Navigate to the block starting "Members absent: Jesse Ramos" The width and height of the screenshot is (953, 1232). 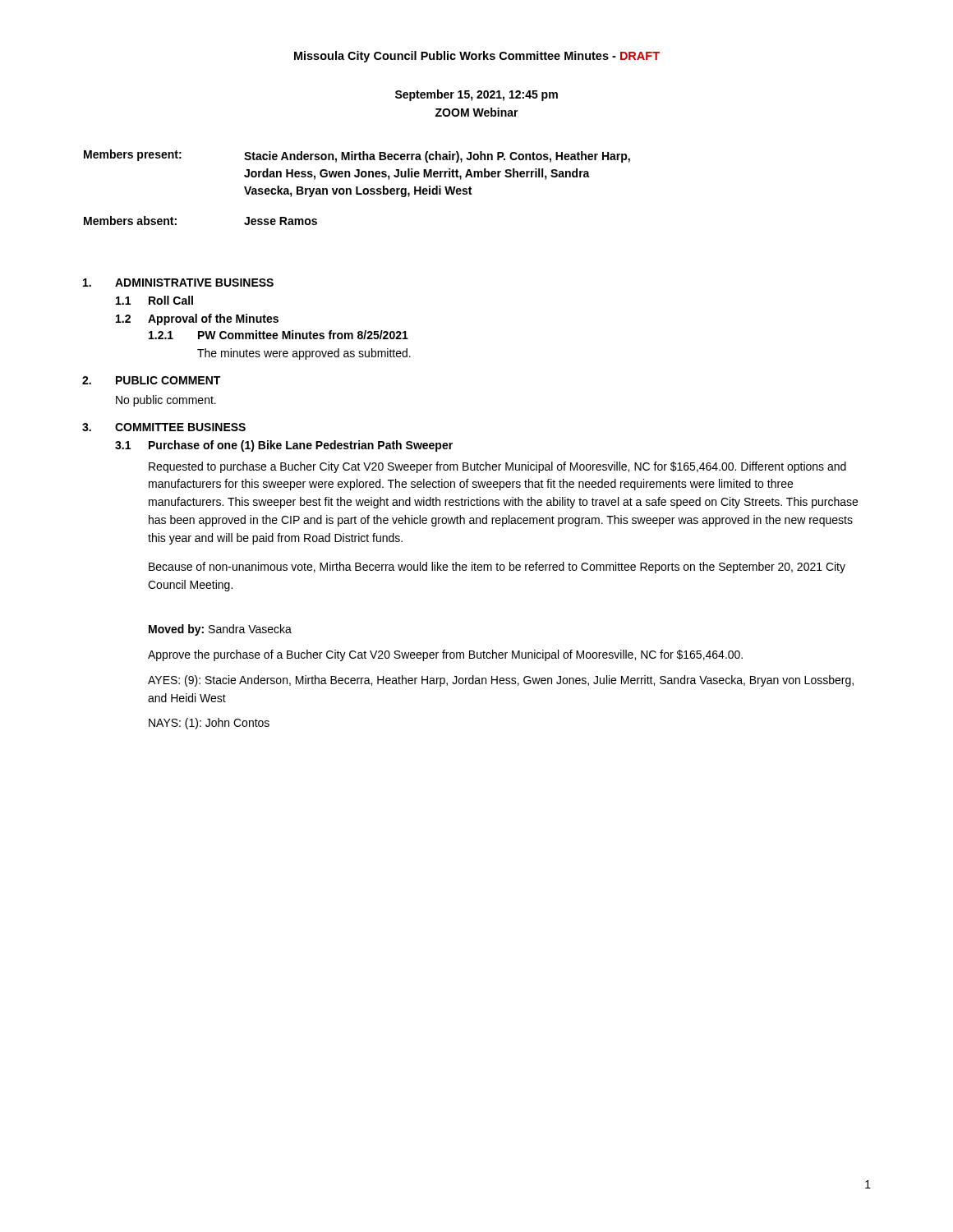(x=128, y=221)
